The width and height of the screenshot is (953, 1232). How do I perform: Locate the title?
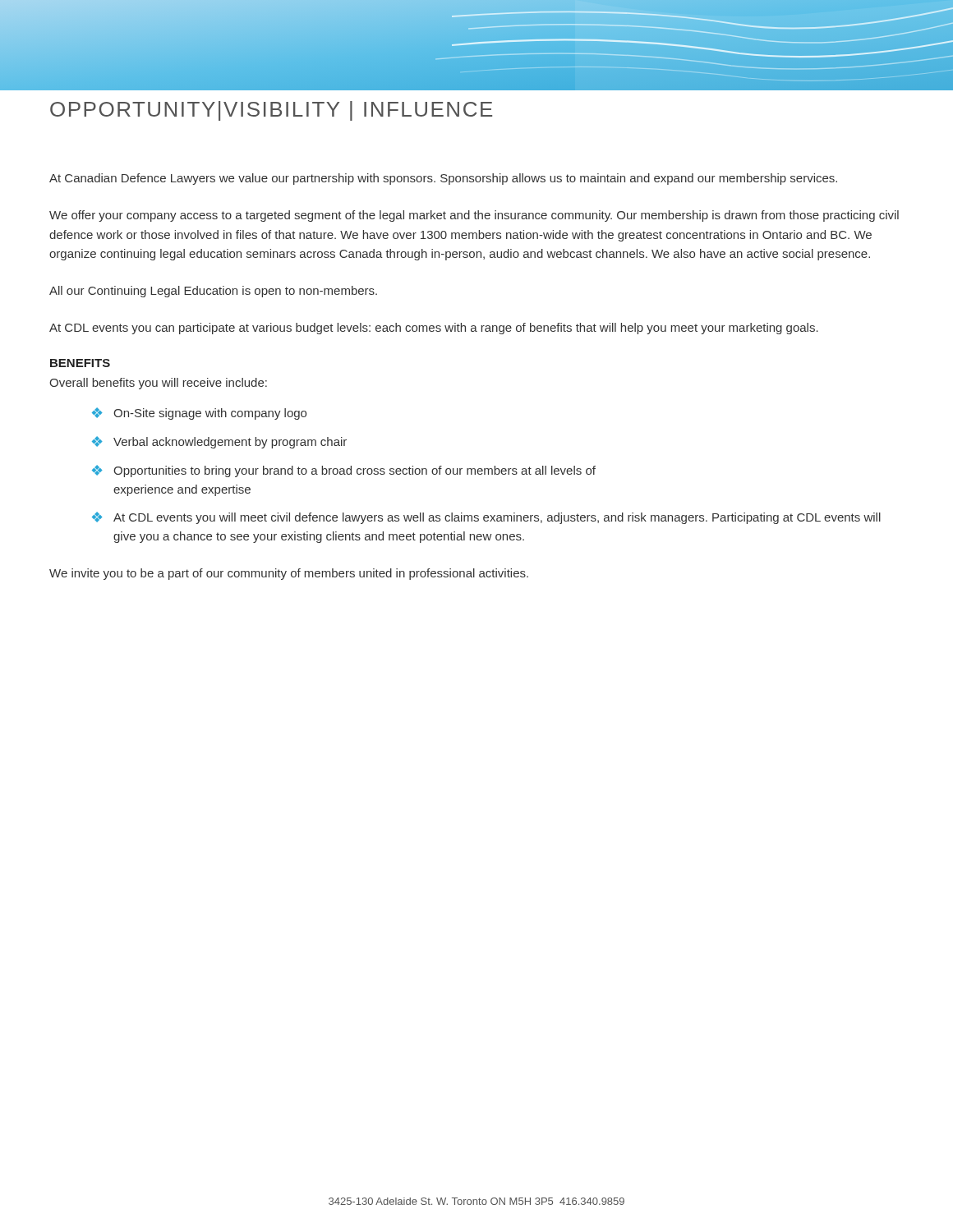(x=337, y=110)
